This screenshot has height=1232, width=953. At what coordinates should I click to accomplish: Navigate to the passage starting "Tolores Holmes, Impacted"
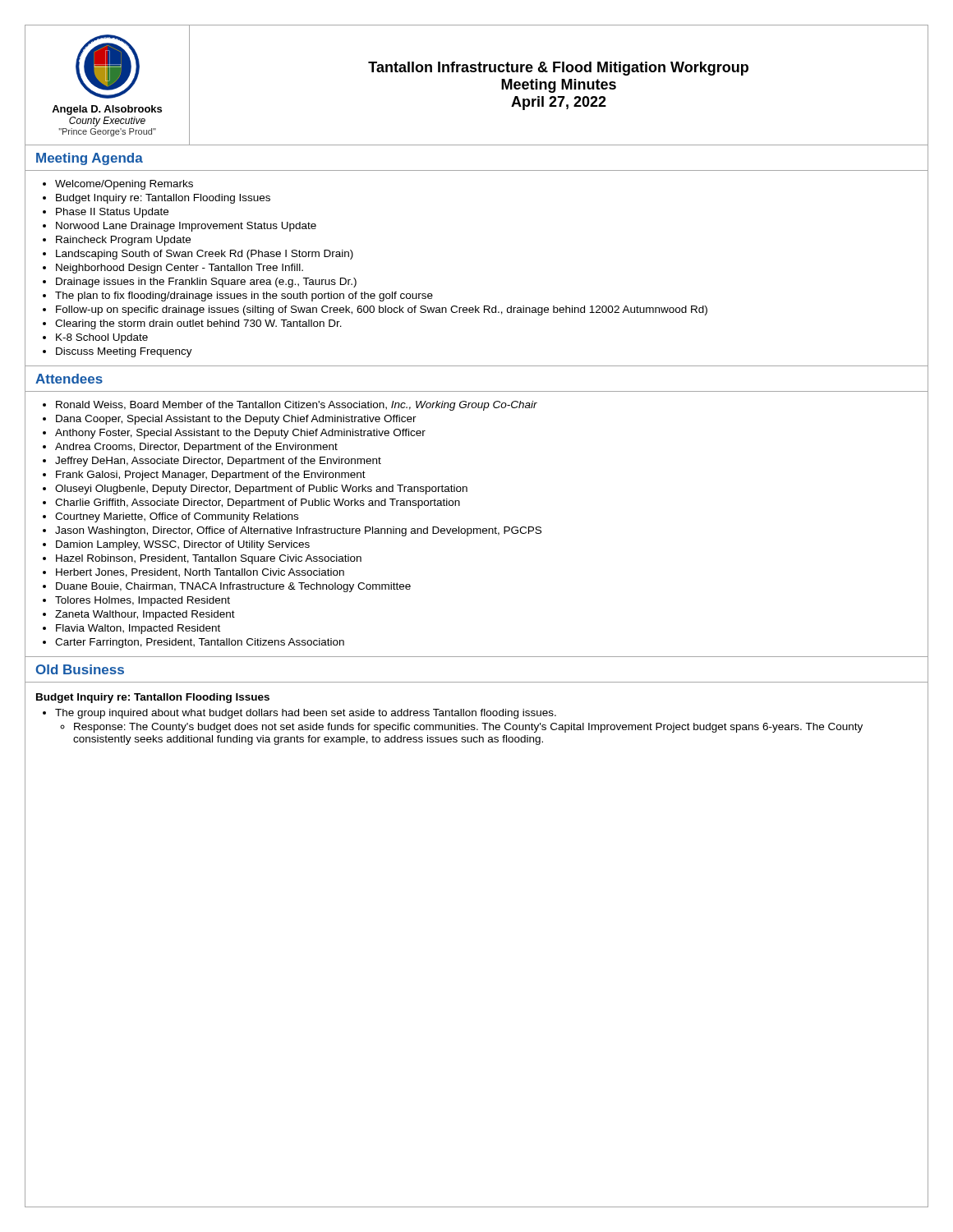coord(143,600)
